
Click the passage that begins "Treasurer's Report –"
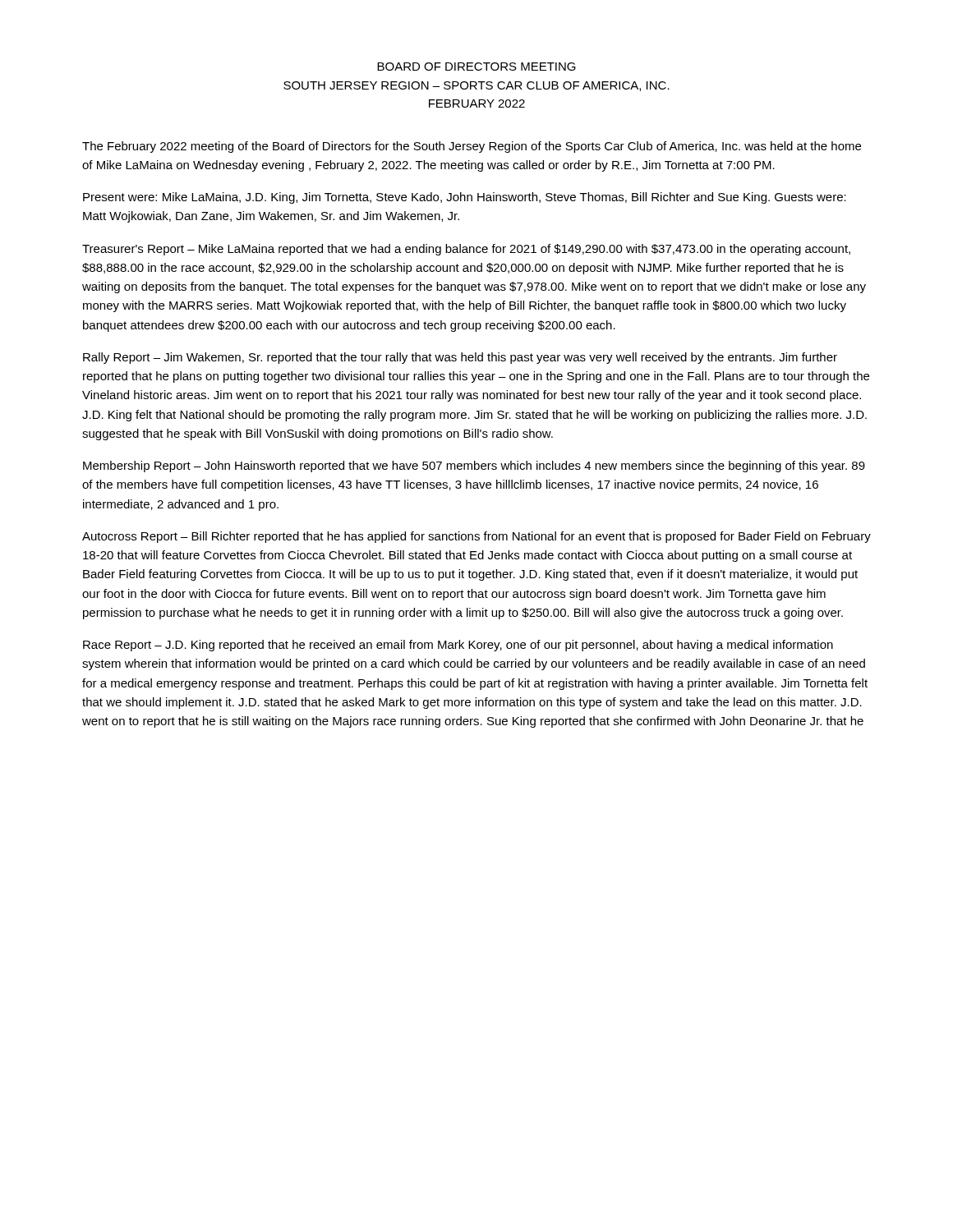(474, 286)
